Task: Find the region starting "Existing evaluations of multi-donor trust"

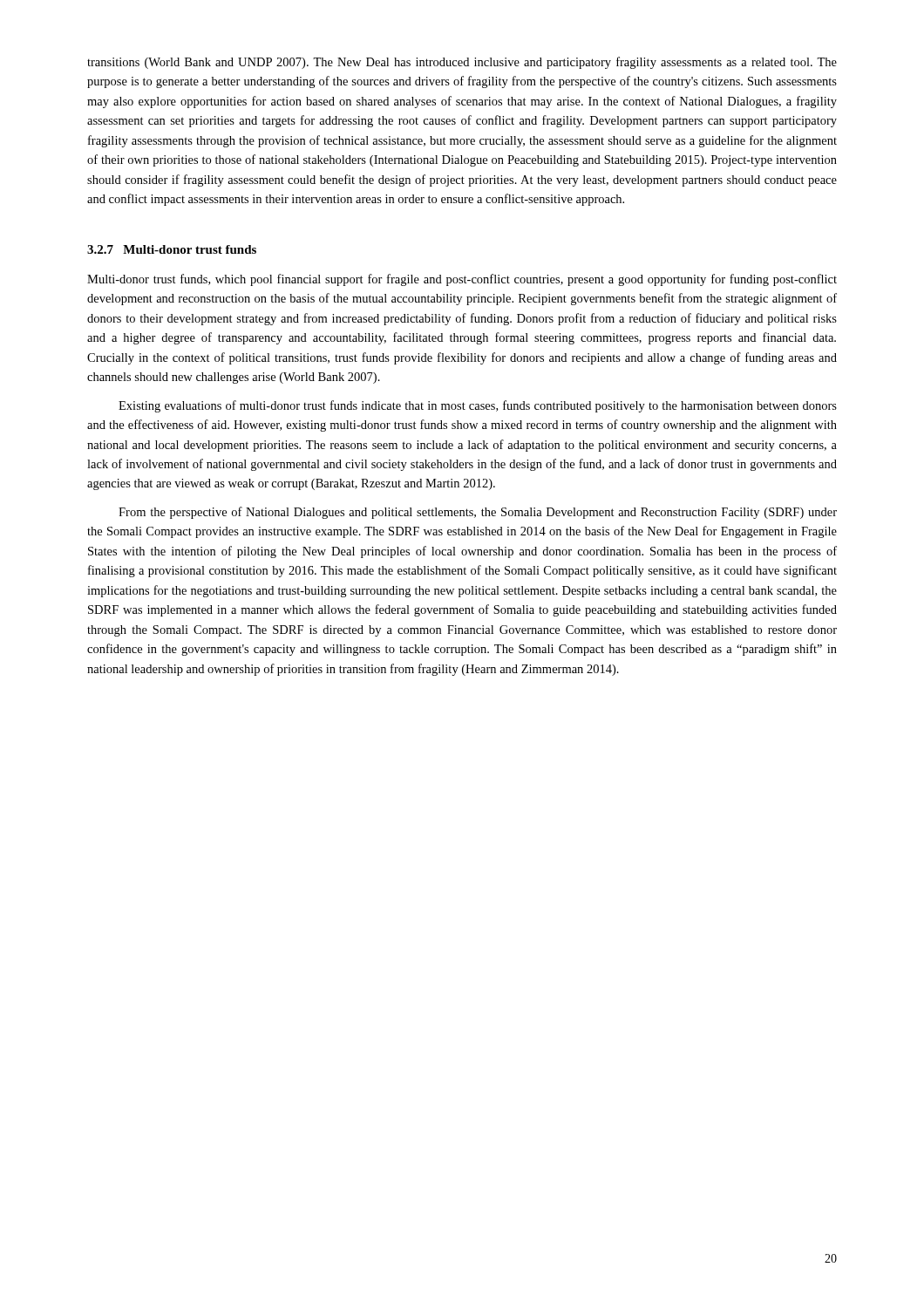Action: point(462,445)
